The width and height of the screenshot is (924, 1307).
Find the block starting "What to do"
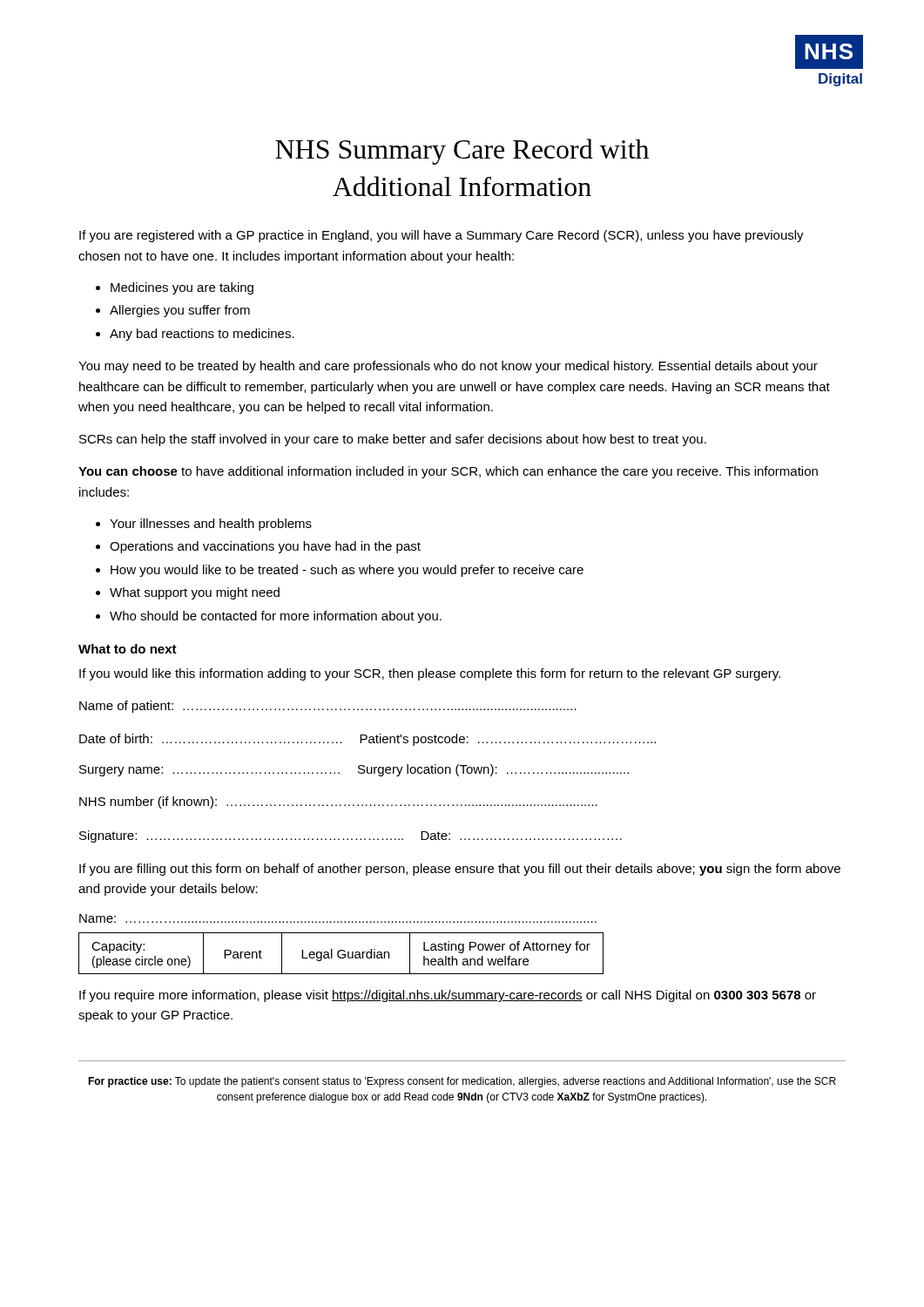127,649
